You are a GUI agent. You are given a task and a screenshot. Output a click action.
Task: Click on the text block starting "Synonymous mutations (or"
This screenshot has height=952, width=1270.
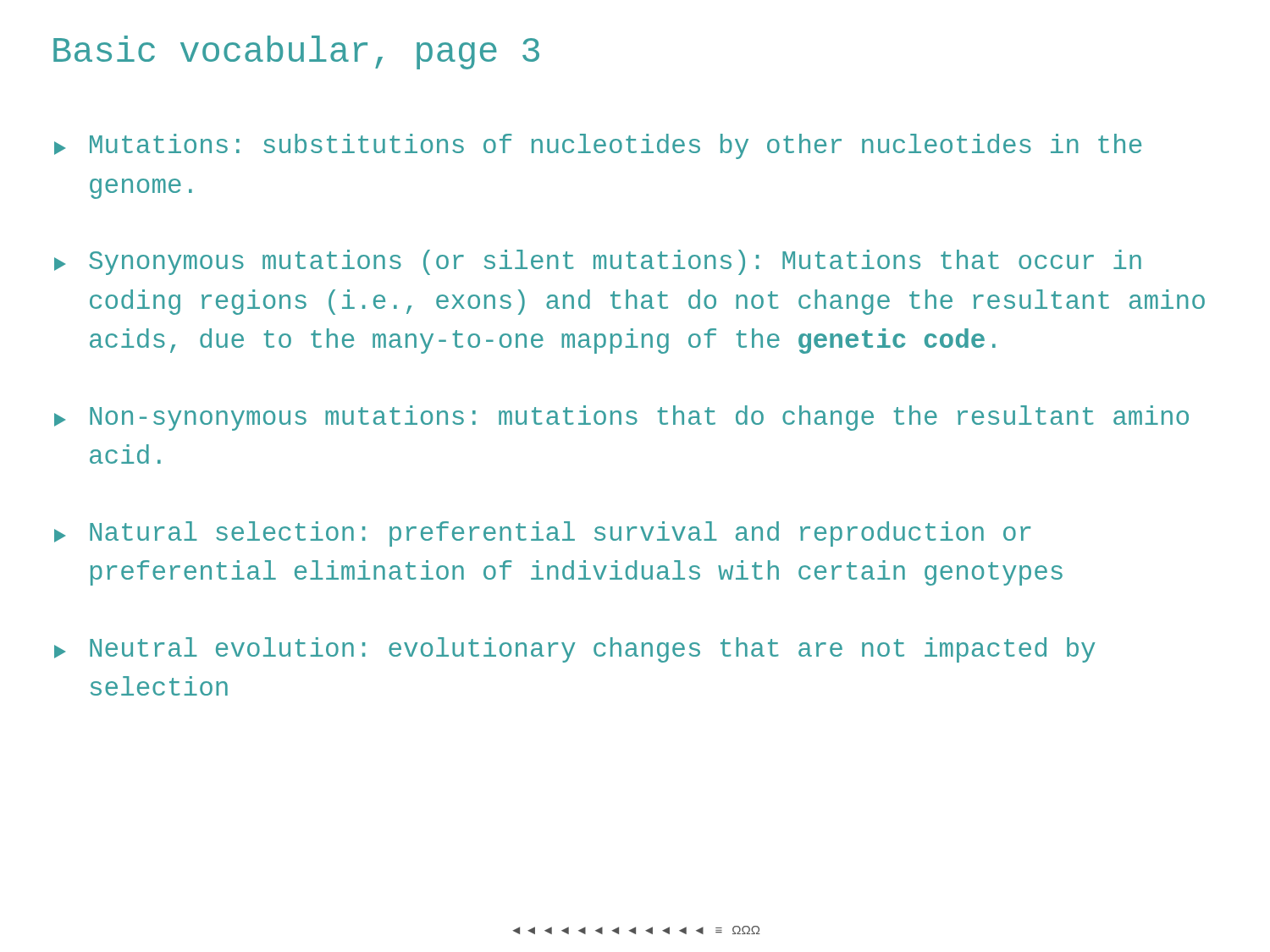(x=635, y=302)
